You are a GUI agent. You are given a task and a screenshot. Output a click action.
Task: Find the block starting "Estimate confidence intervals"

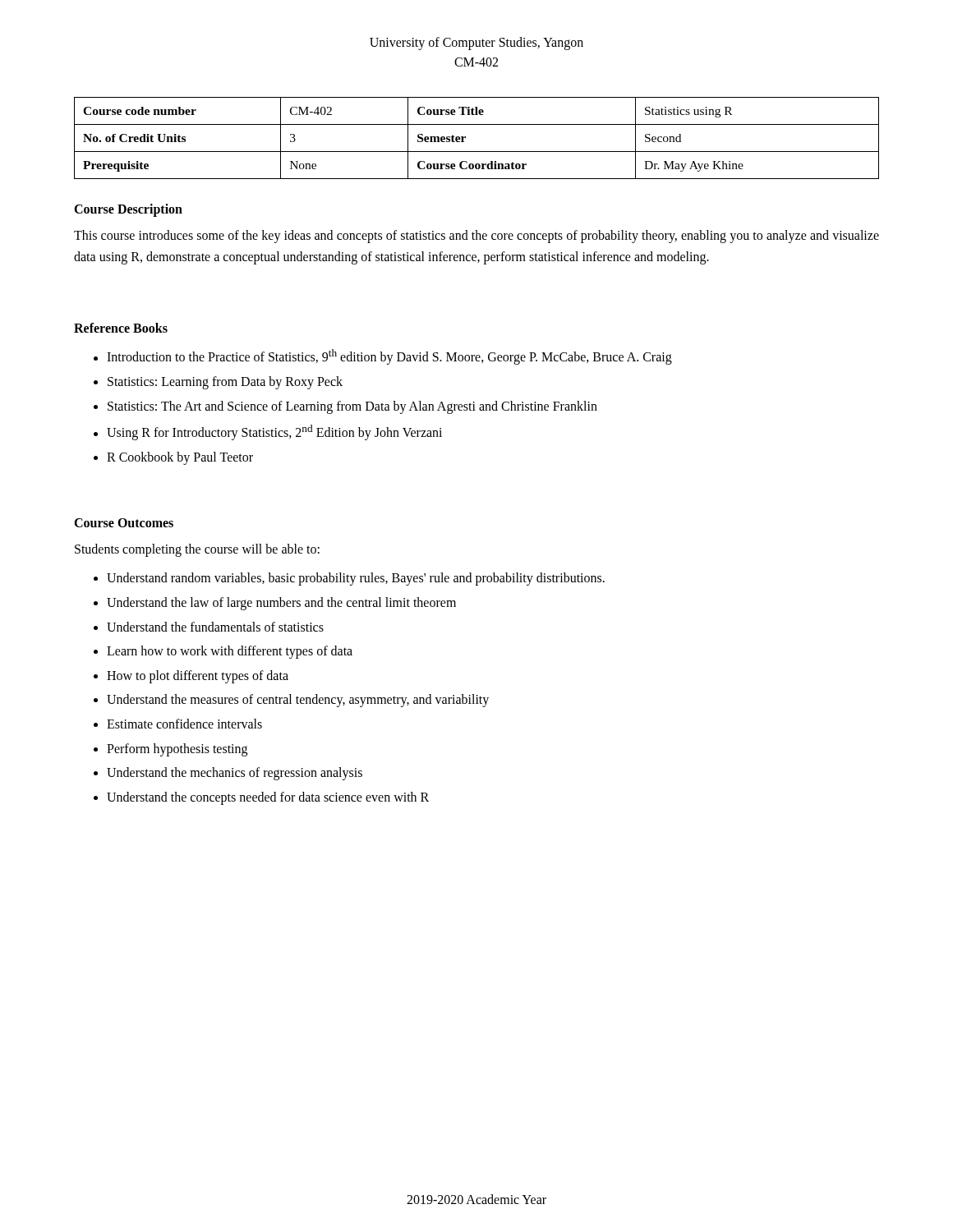[x=185, y=724]
